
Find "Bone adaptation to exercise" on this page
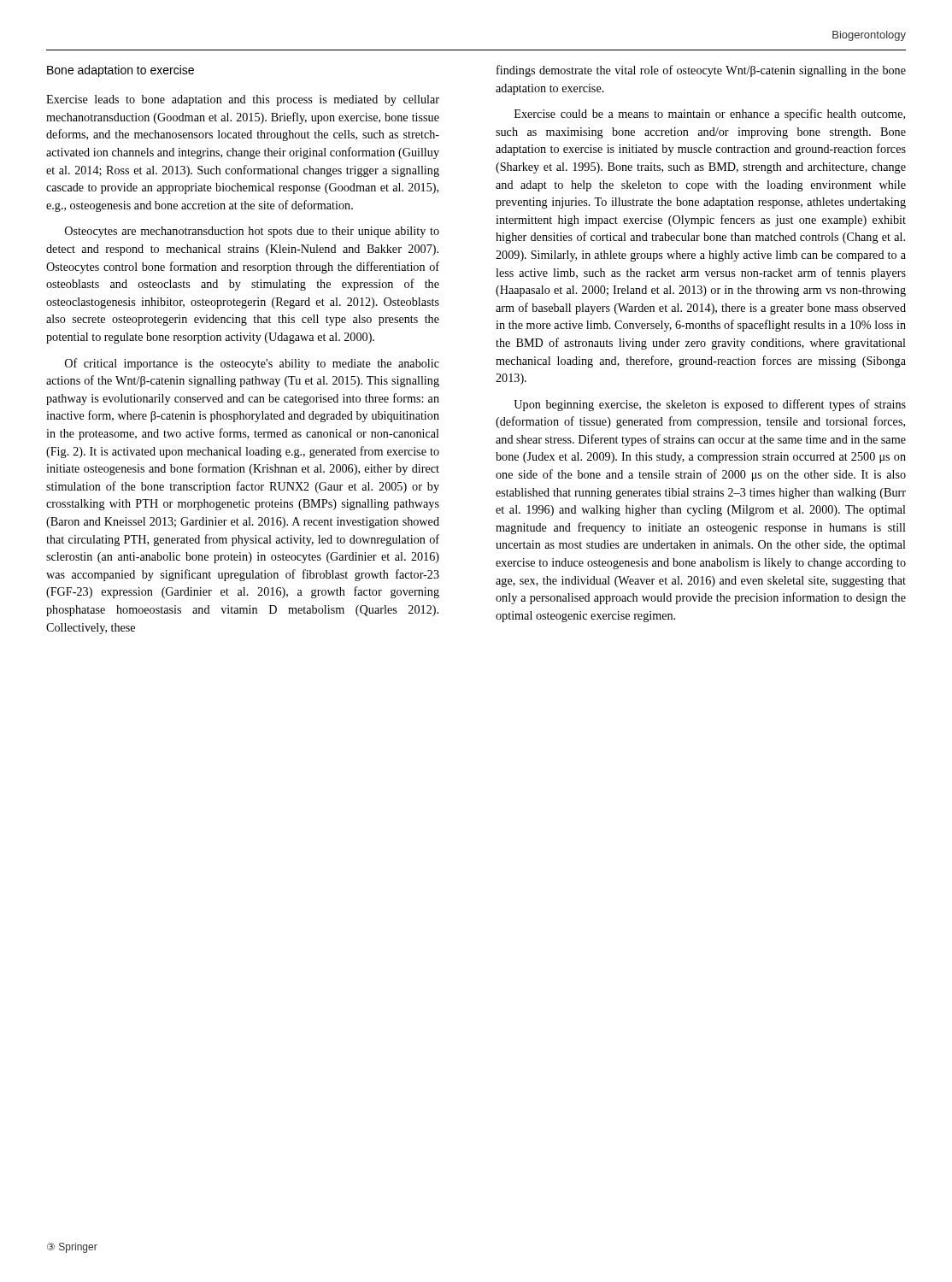click(x=120, y=70)
